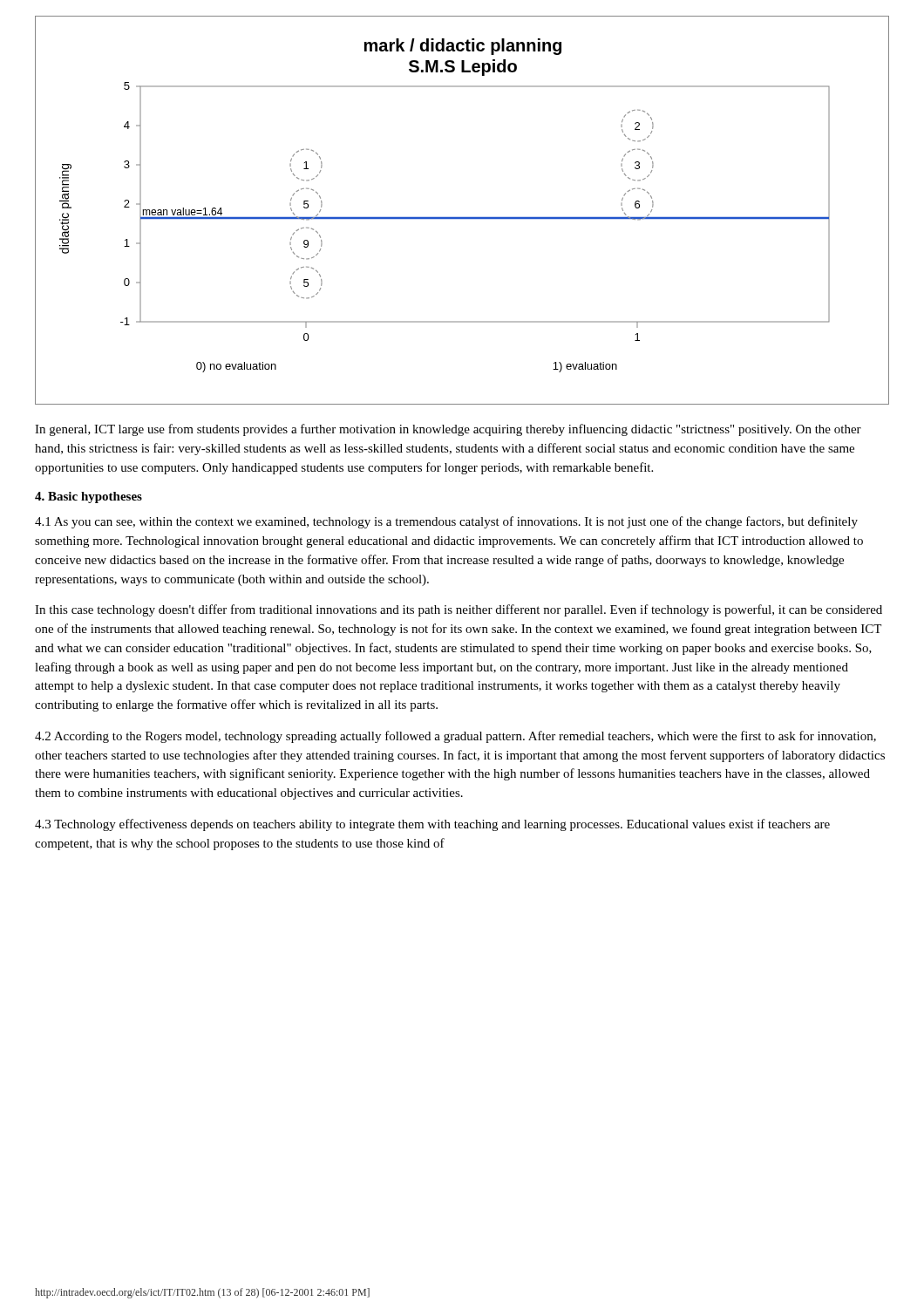The height and width of the screenshot is (1308, 924).
Task: Find the block on this page that starts "3 Technology effectiveness depends on"
Action: click(x=432, y=833)
